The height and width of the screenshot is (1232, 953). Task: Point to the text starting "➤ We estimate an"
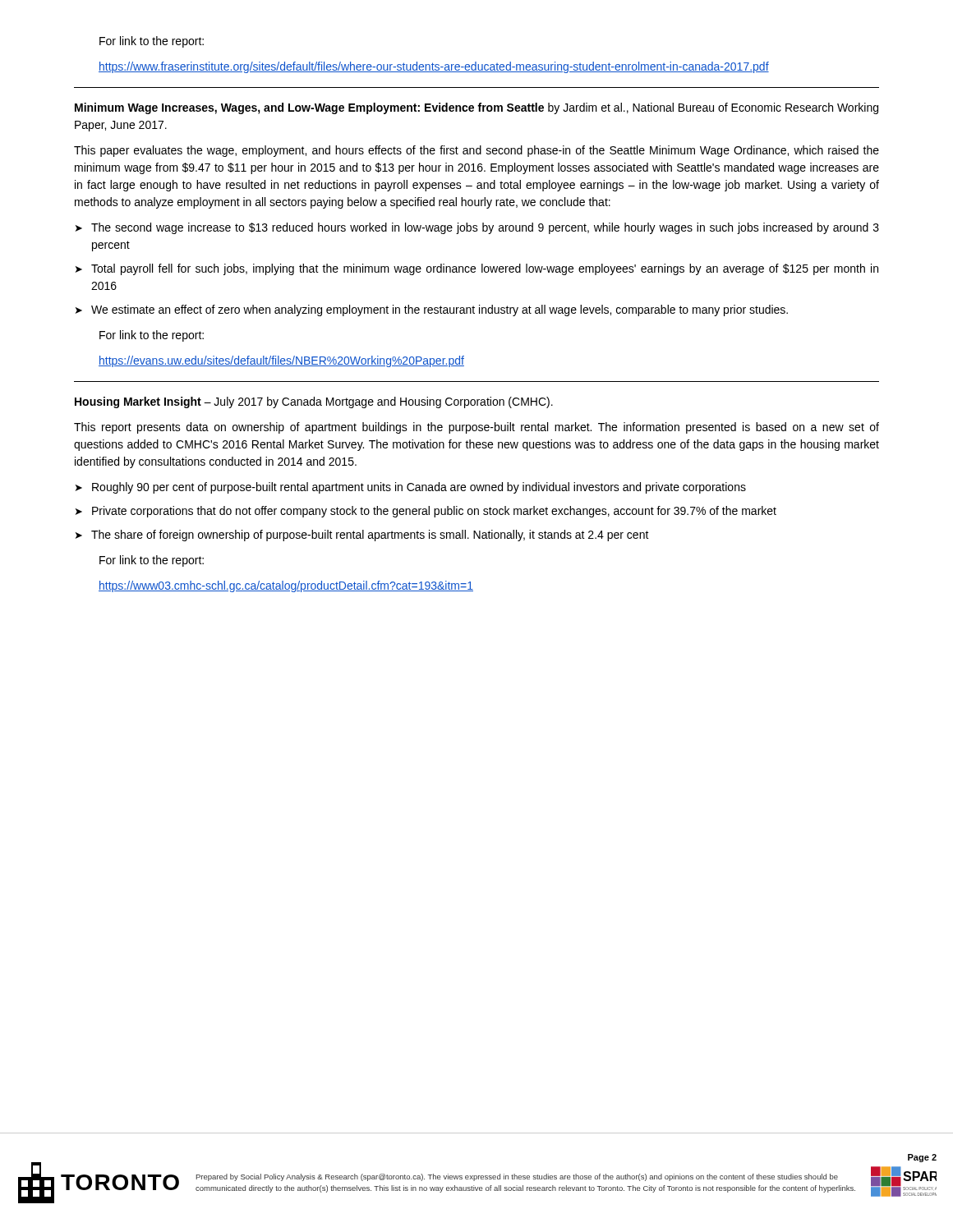point(431,310)
